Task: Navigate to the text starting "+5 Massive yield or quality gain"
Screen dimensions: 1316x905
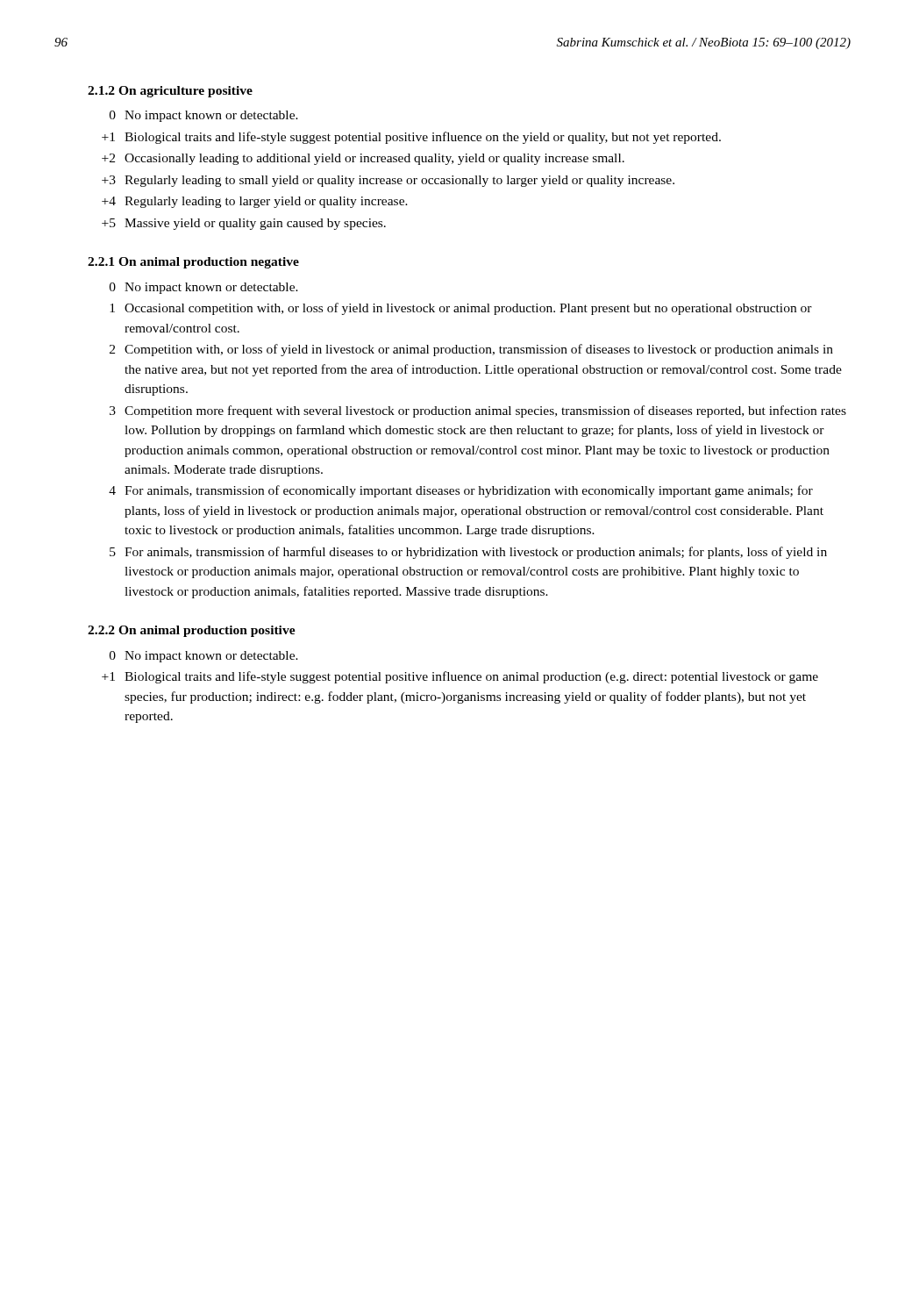Action: click(x=244, y=224)
